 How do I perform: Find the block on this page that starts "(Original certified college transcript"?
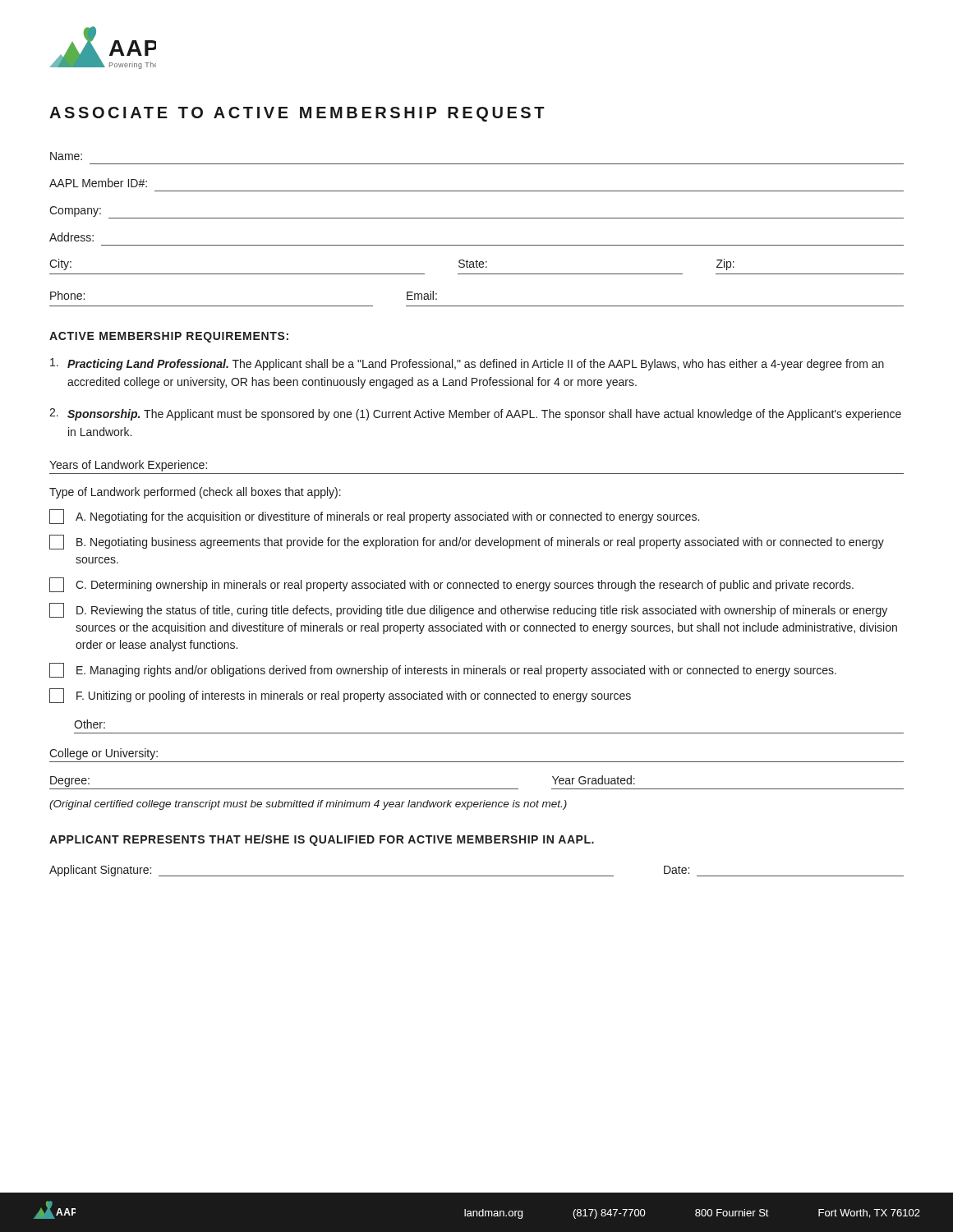click(308, 804)
